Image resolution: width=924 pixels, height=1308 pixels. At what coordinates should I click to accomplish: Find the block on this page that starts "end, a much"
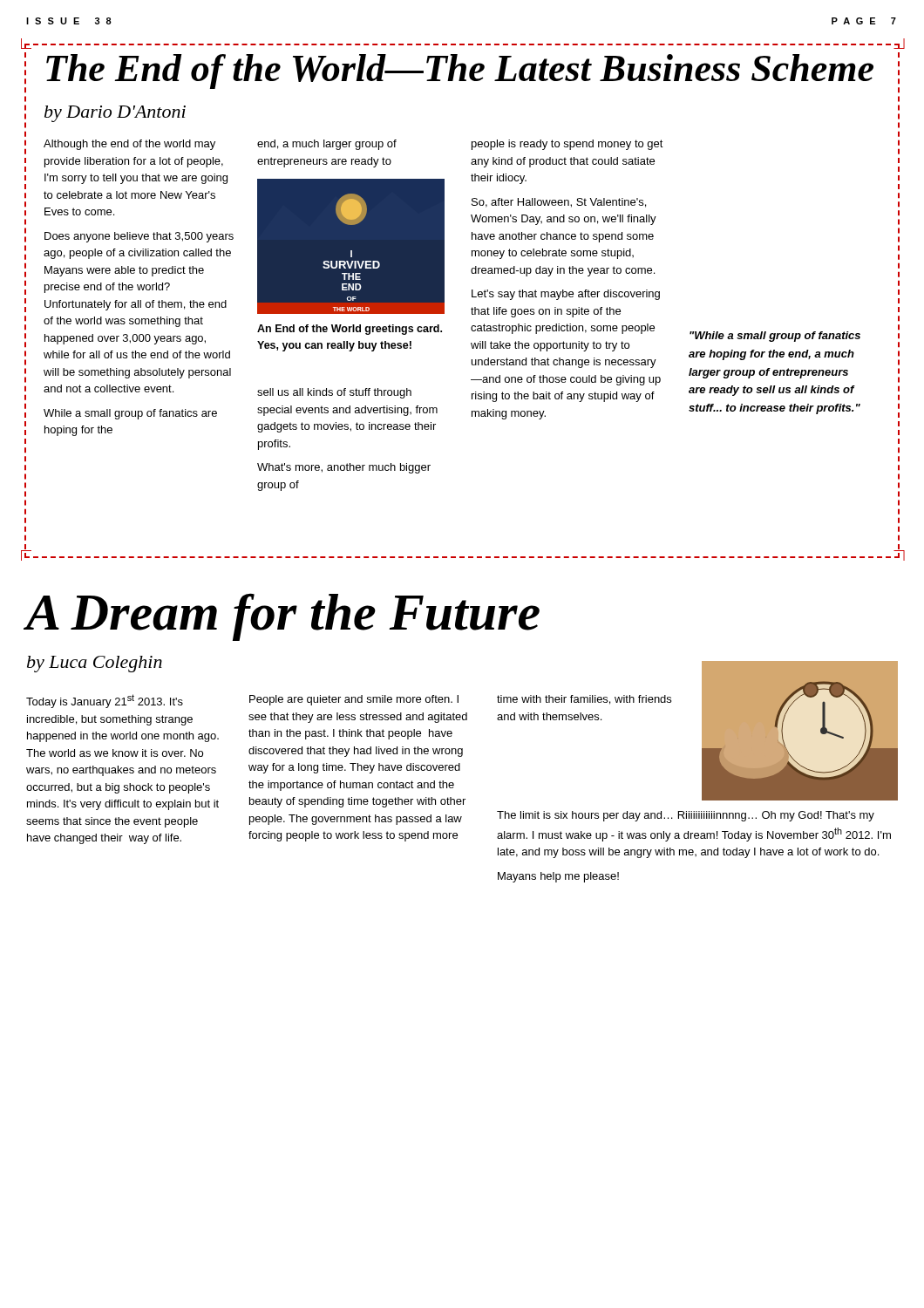(x=351, y=152)
